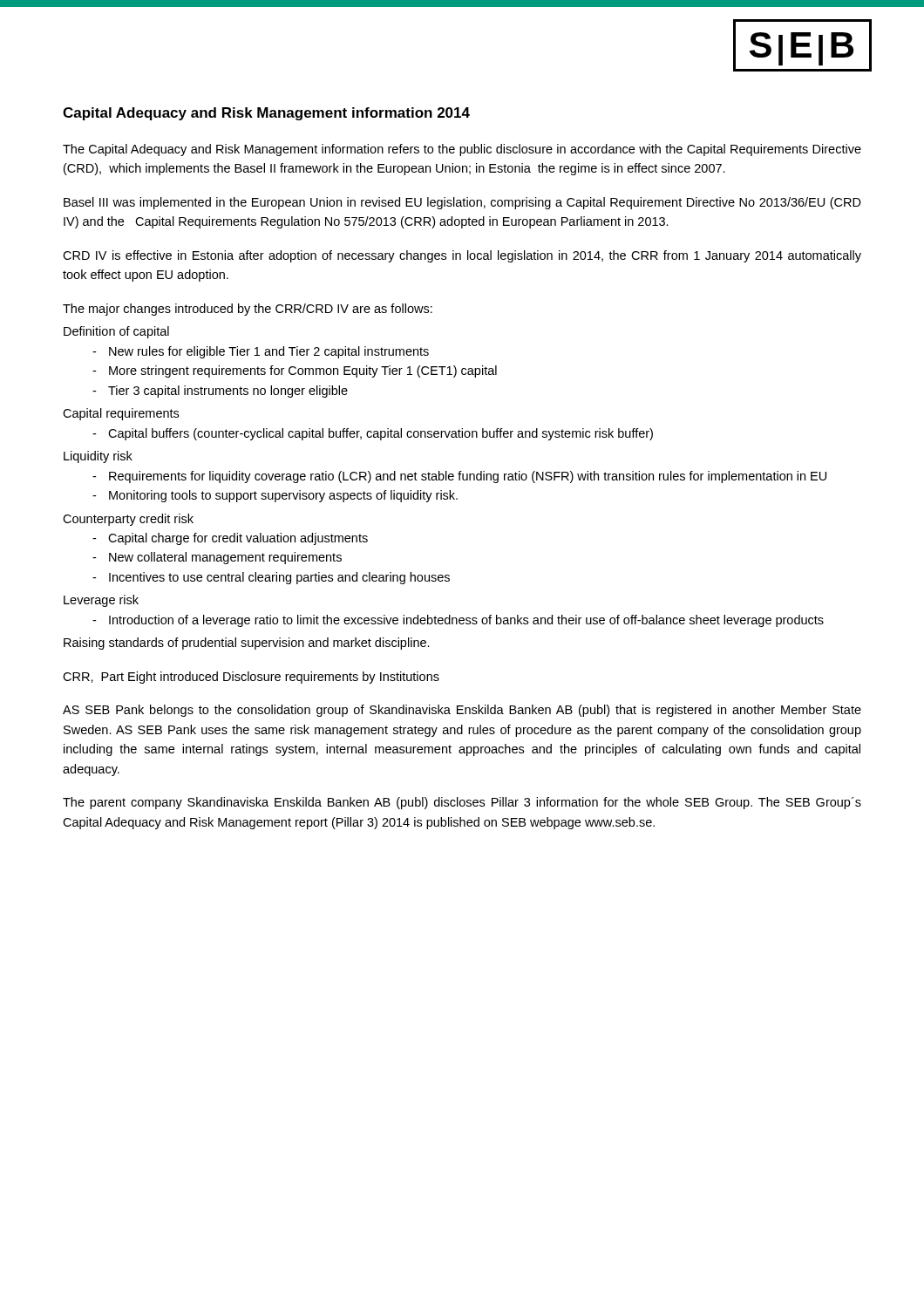Find "Counterparty credit risk" on this page
Screen dimensions: 1308x924
point(128,518)
